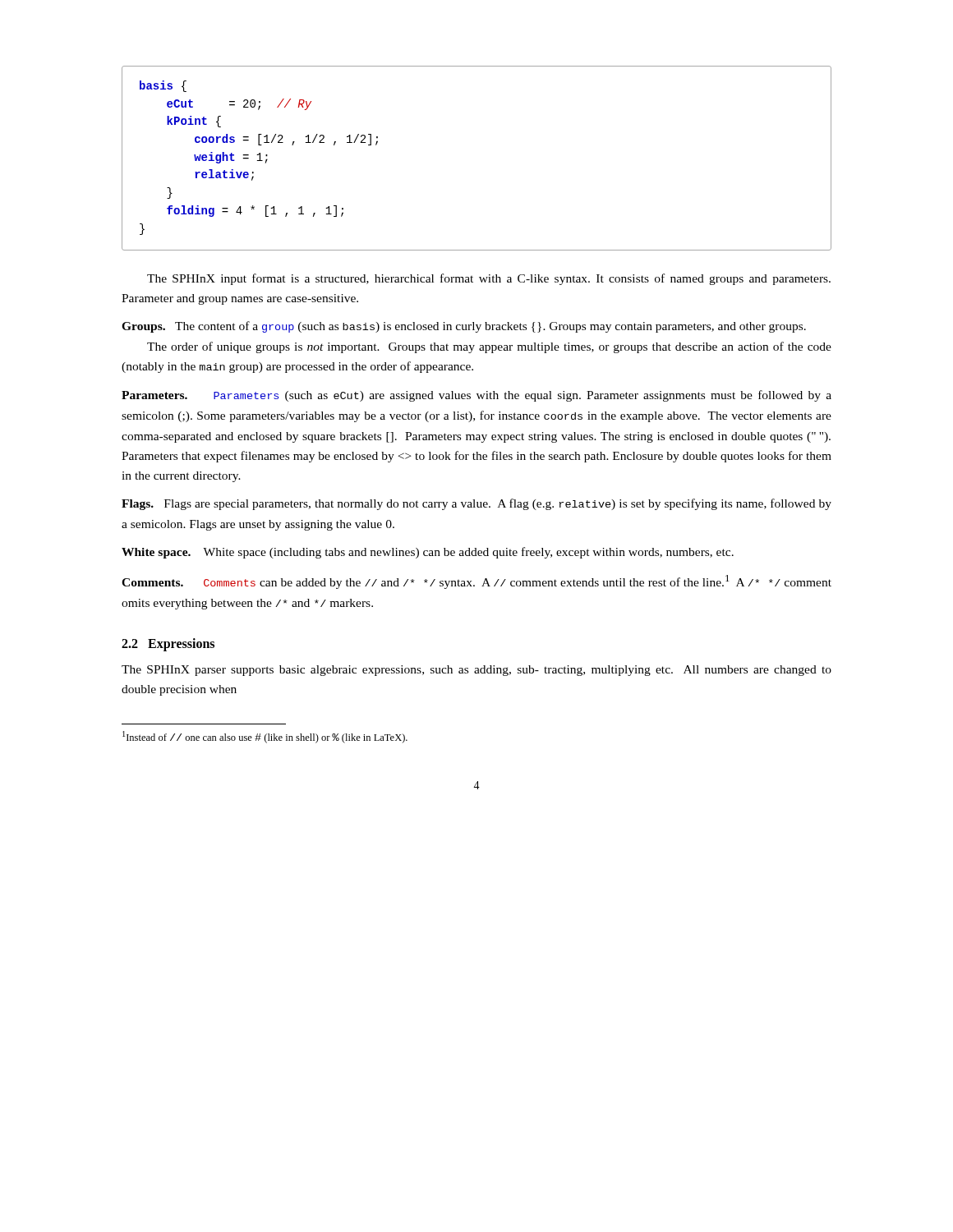Locate the region starting "2.2 Expressions"
This screenshot has height=1232, width=953.
[x=168, y=643]
